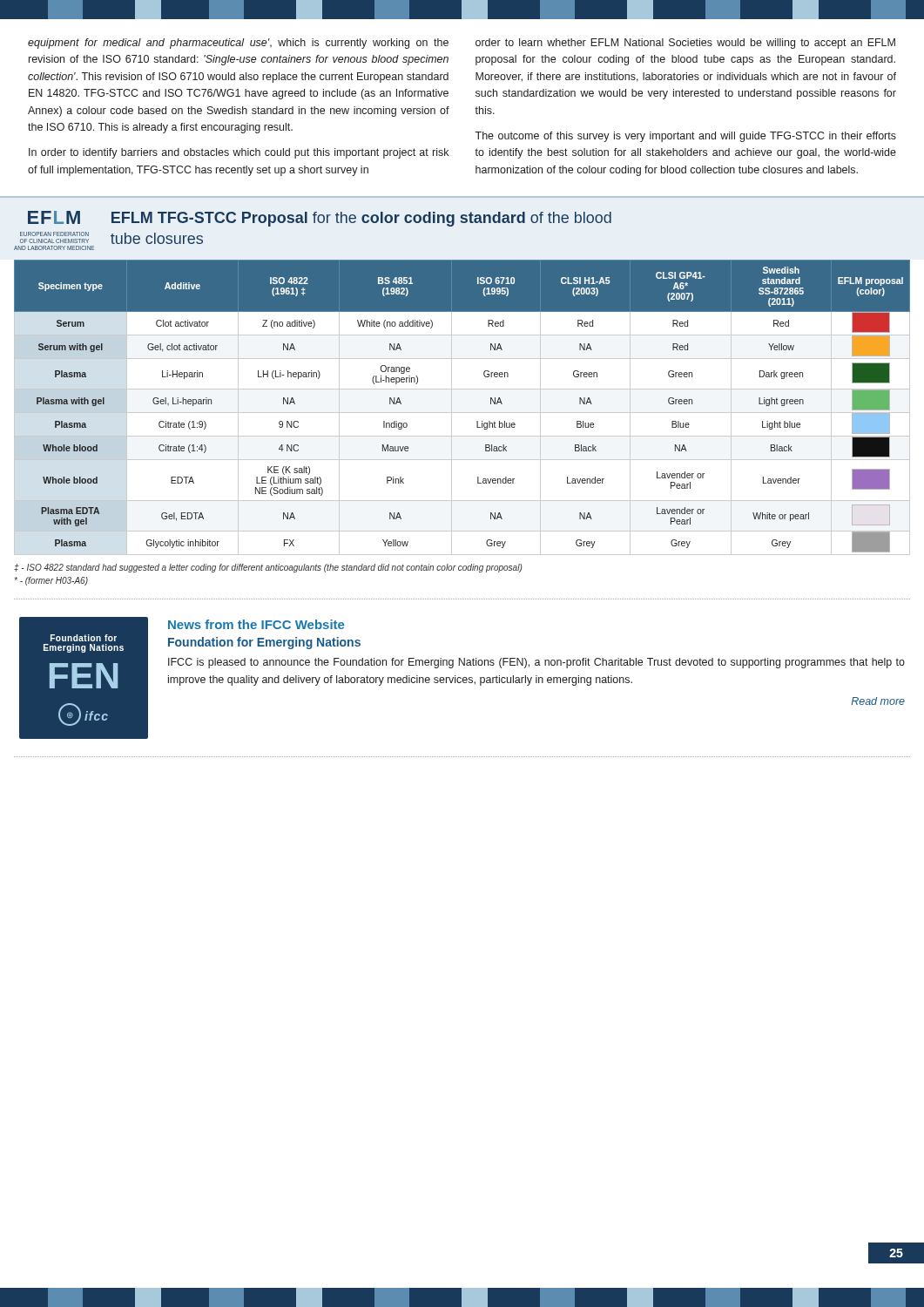The width and height of the screenshot is (924, 1307).
Task: Where does it say "News from the IFCC Website"?
Action: pos(256,625)
